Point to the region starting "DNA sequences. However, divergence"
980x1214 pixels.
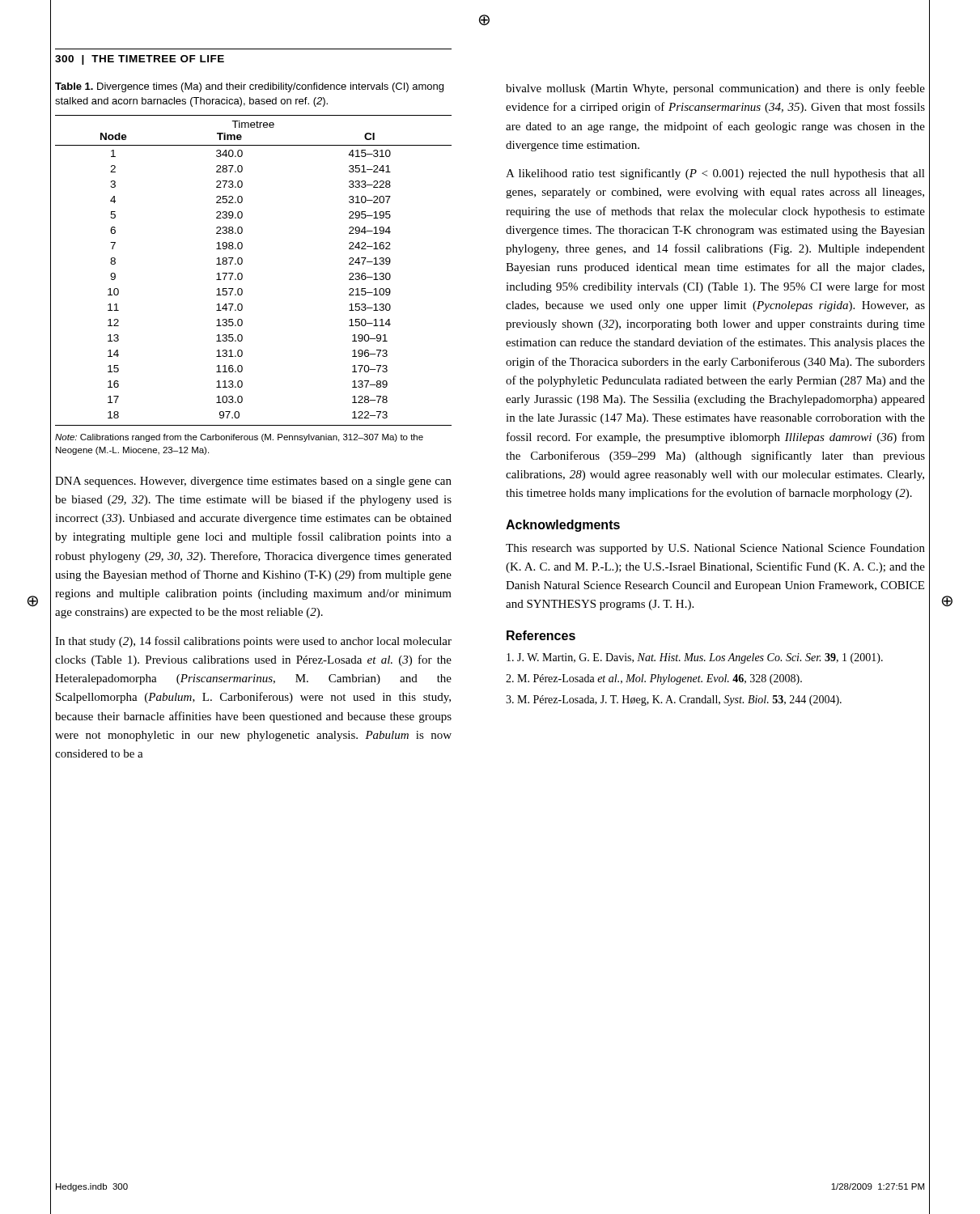click(253, 546)
